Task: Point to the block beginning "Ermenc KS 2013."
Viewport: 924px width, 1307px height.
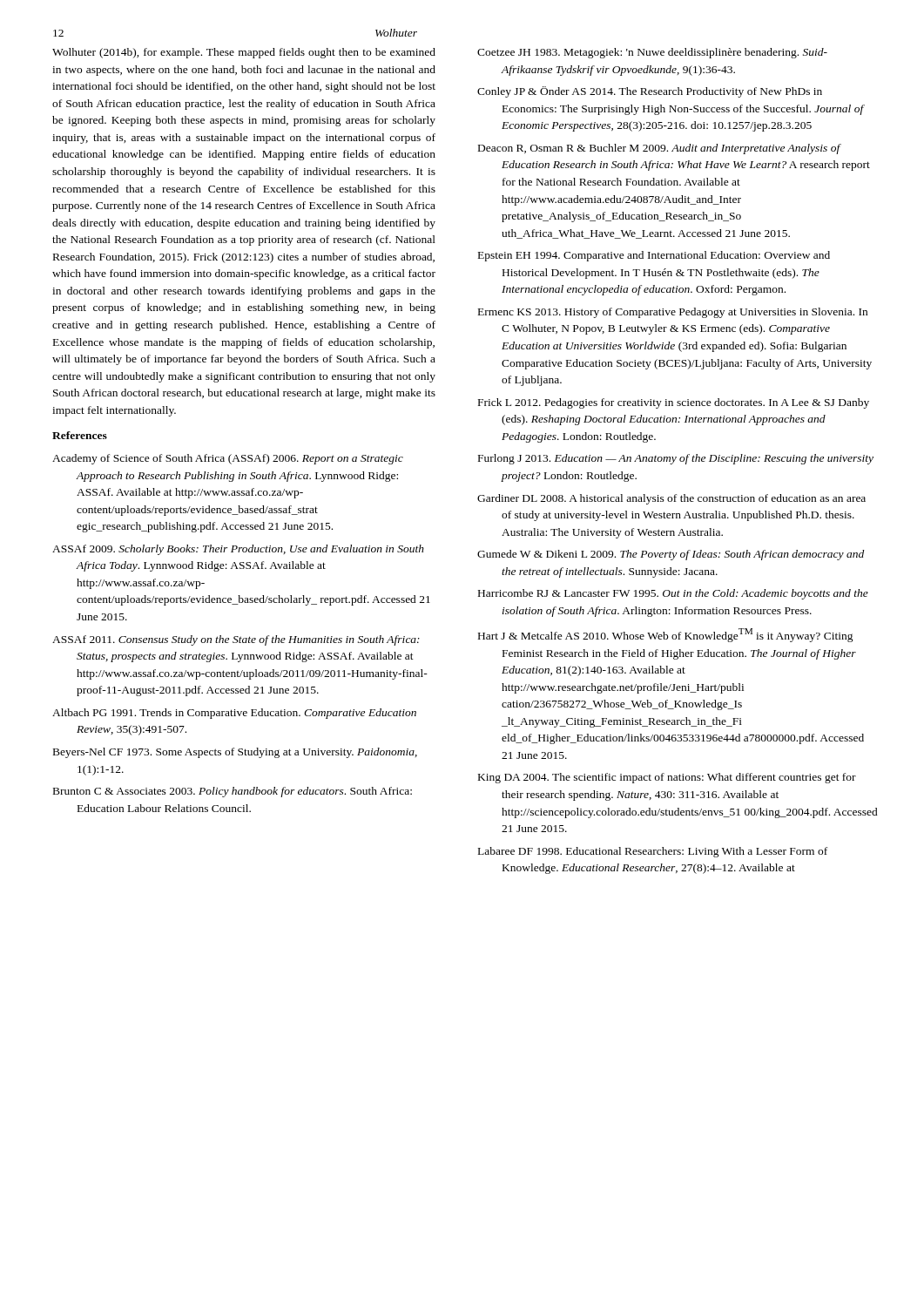Action: [675, 345]
